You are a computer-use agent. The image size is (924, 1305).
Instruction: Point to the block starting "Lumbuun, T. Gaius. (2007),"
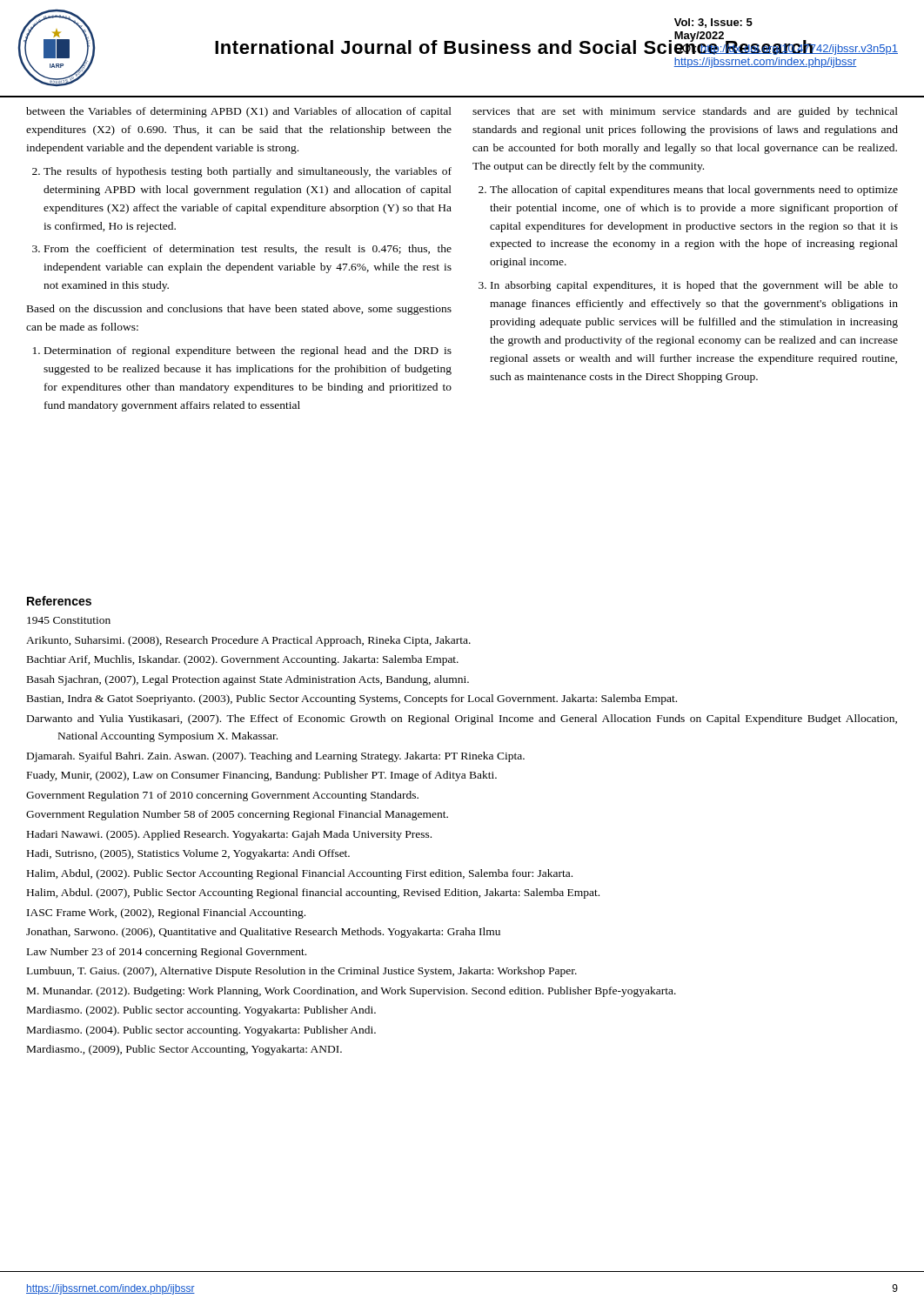[302, 971]
